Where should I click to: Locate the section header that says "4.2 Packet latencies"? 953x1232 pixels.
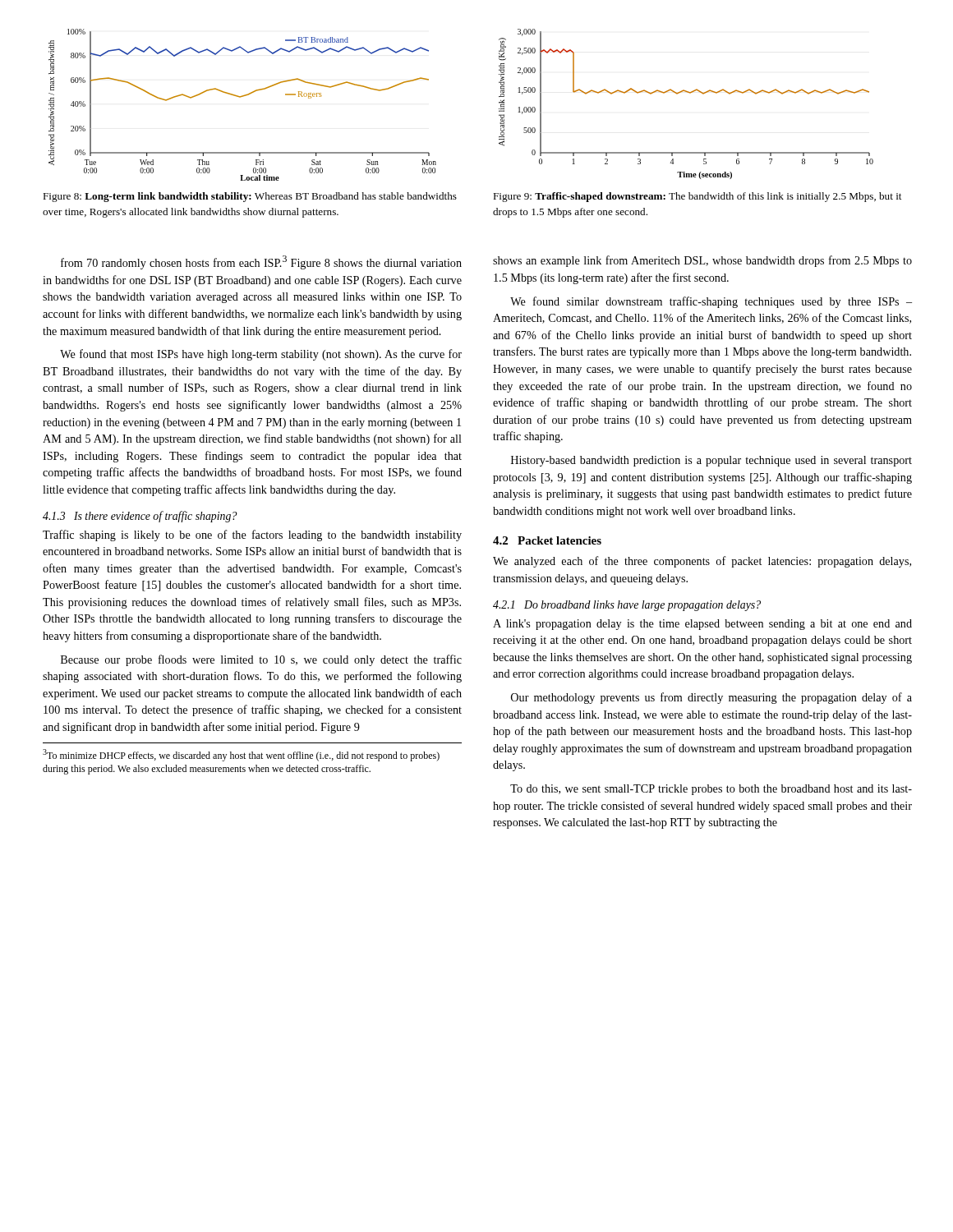[547, 541]
